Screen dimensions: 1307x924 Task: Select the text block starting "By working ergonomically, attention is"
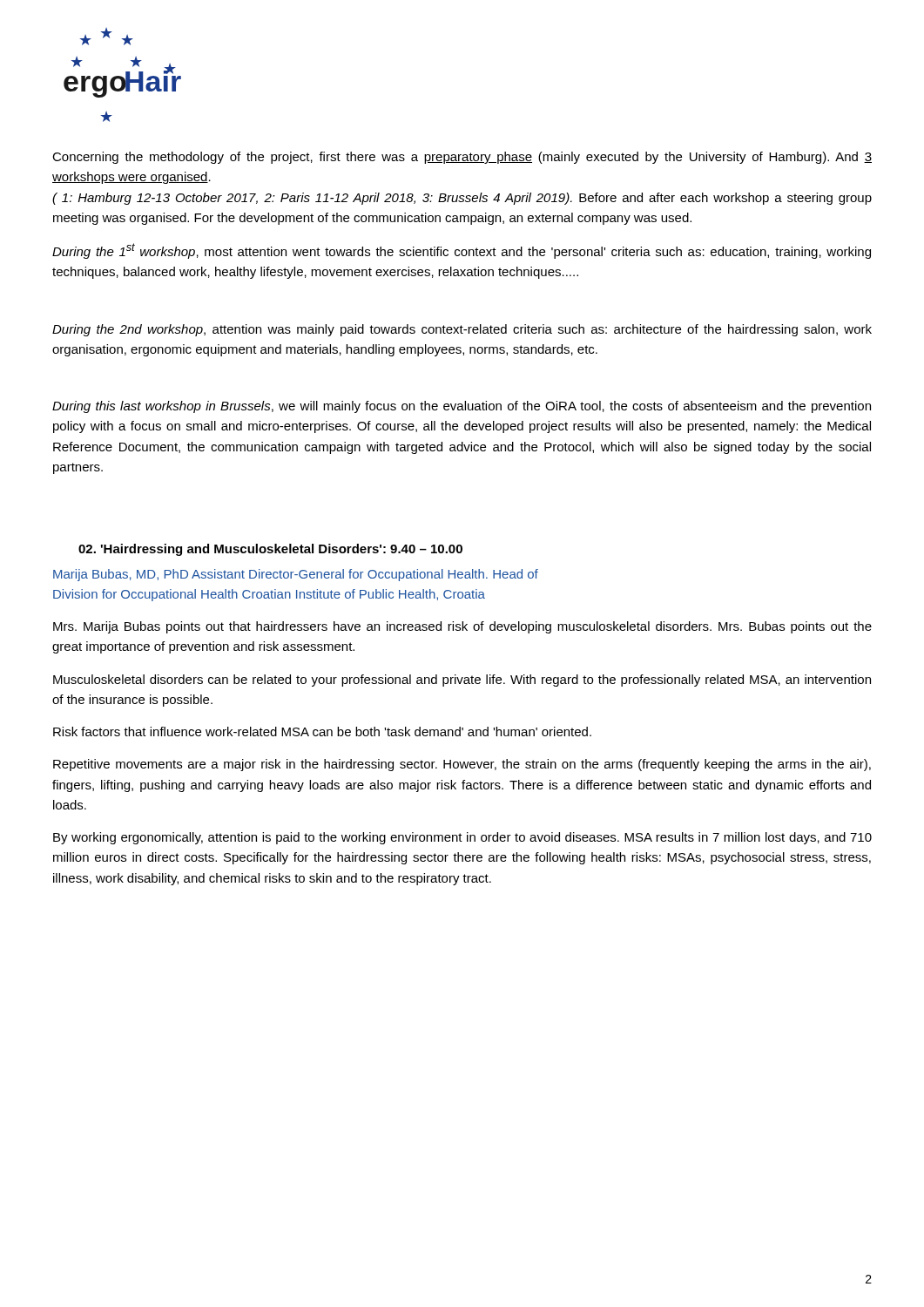(462, 857)
